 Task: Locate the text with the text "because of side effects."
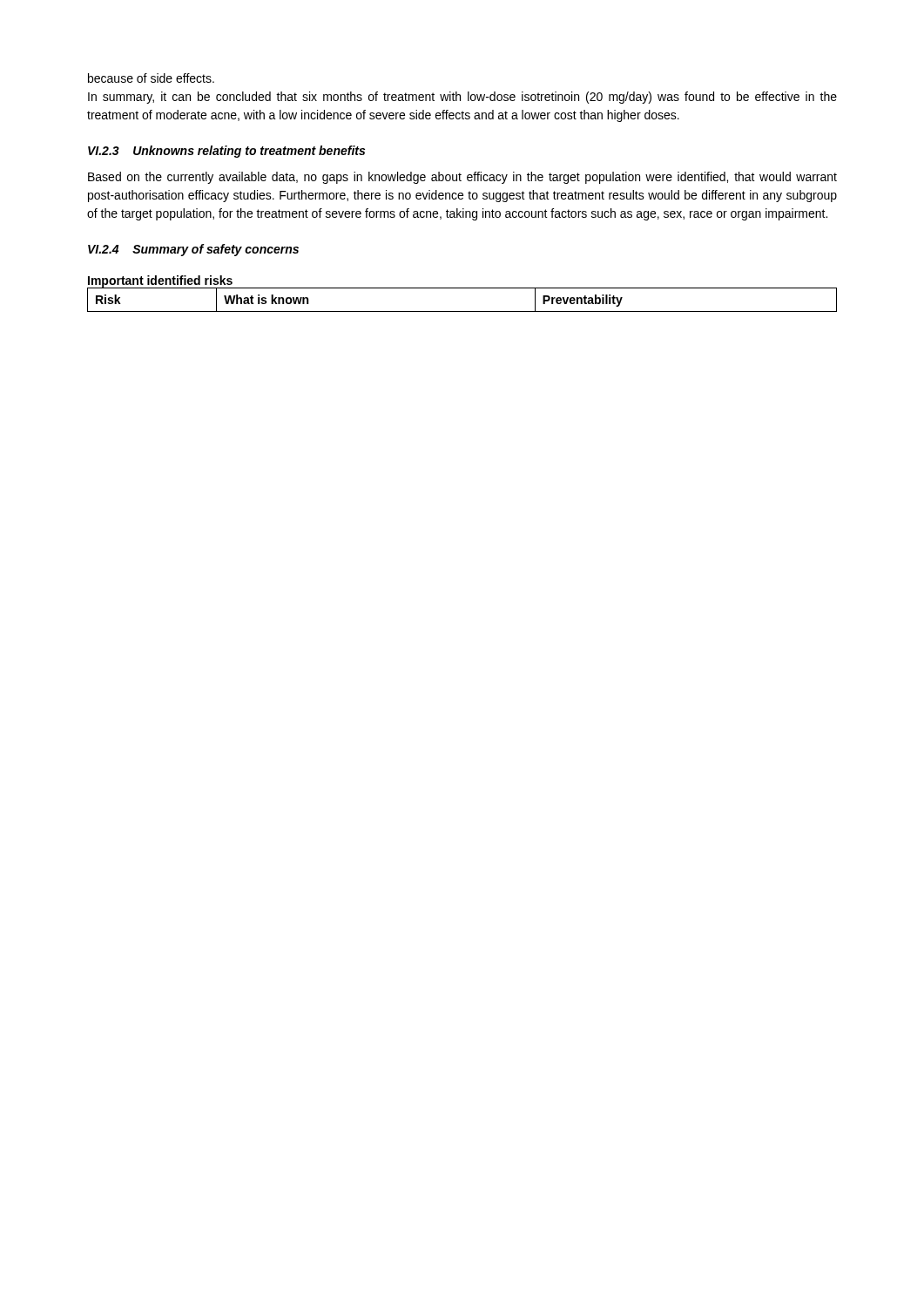(x=151, y=78)
